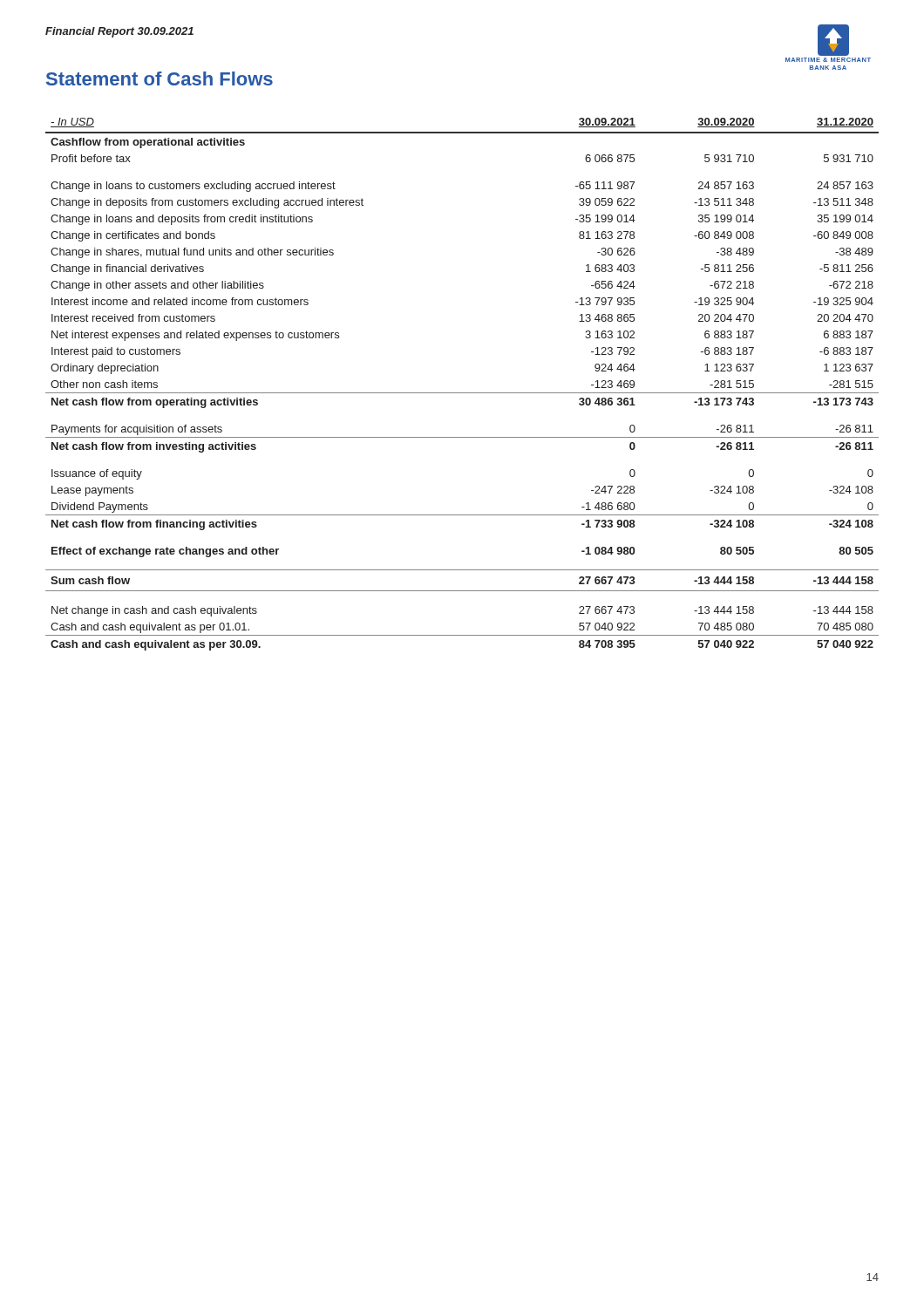Locate a logo
This screenshot has height=1308, width=924.
click(829, 47)
